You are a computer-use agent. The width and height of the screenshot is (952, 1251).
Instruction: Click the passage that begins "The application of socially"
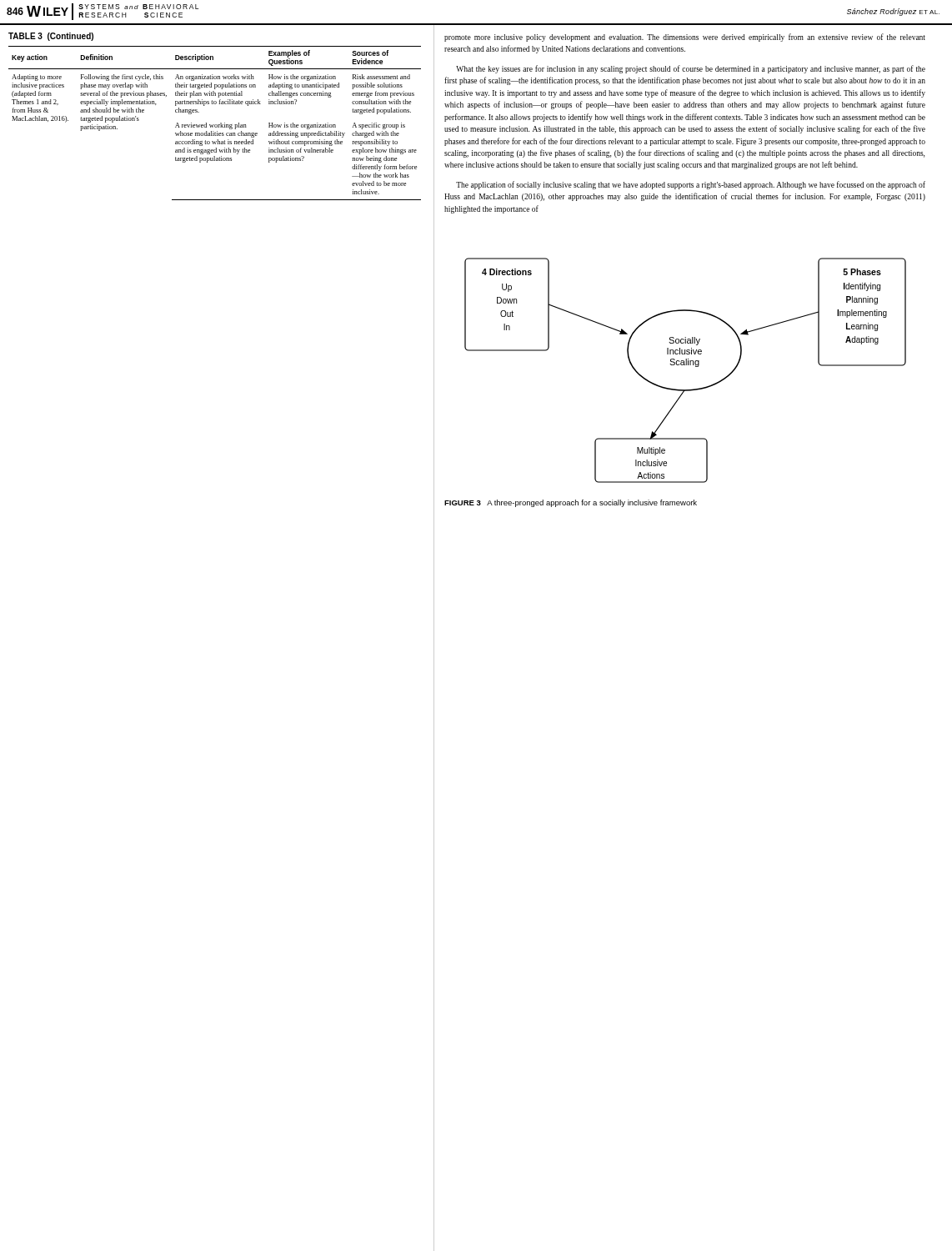685,197
